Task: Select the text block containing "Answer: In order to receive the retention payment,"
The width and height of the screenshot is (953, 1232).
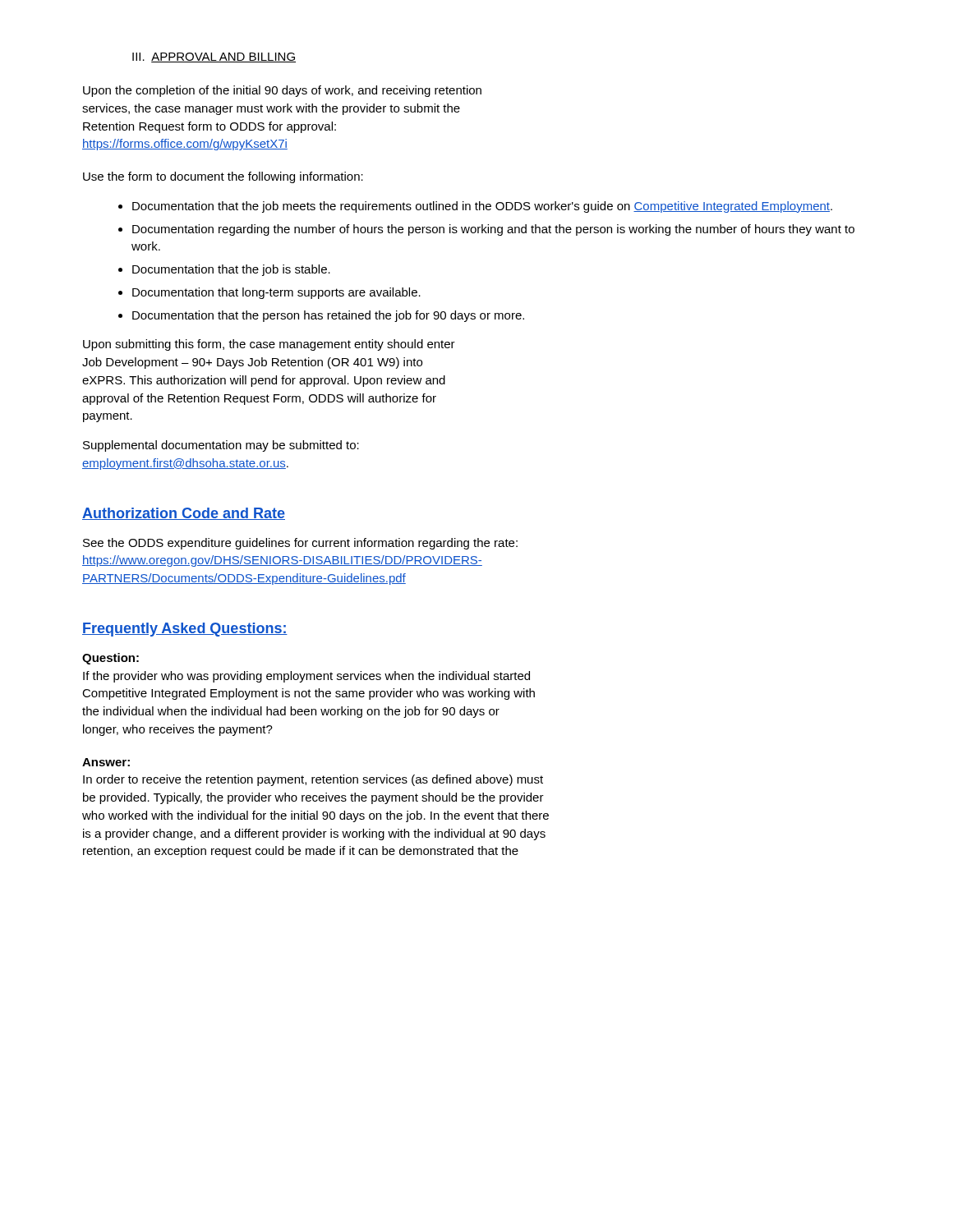Action: pos(316,806)
